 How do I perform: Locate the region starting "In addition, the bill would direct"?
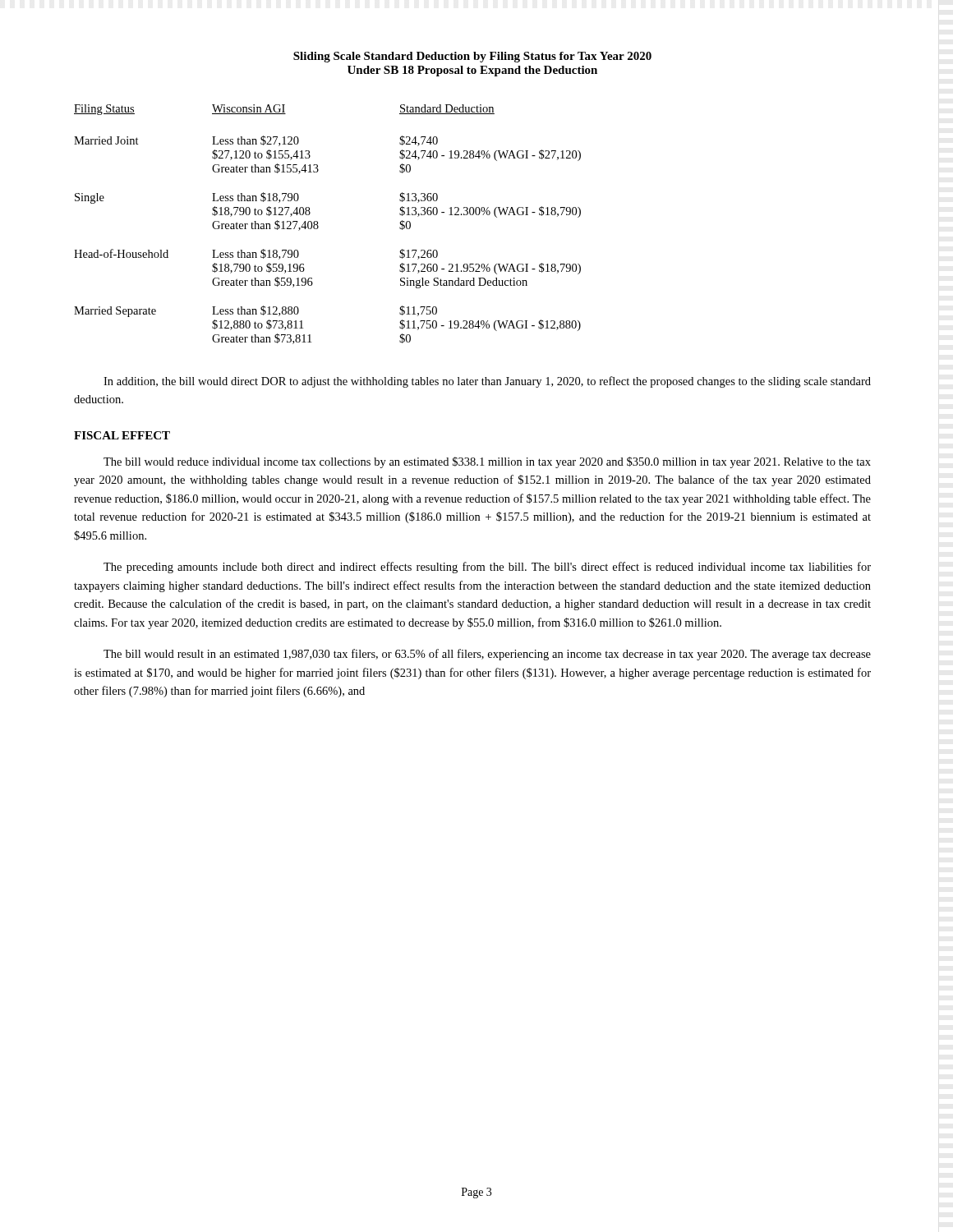click(472, 390)
